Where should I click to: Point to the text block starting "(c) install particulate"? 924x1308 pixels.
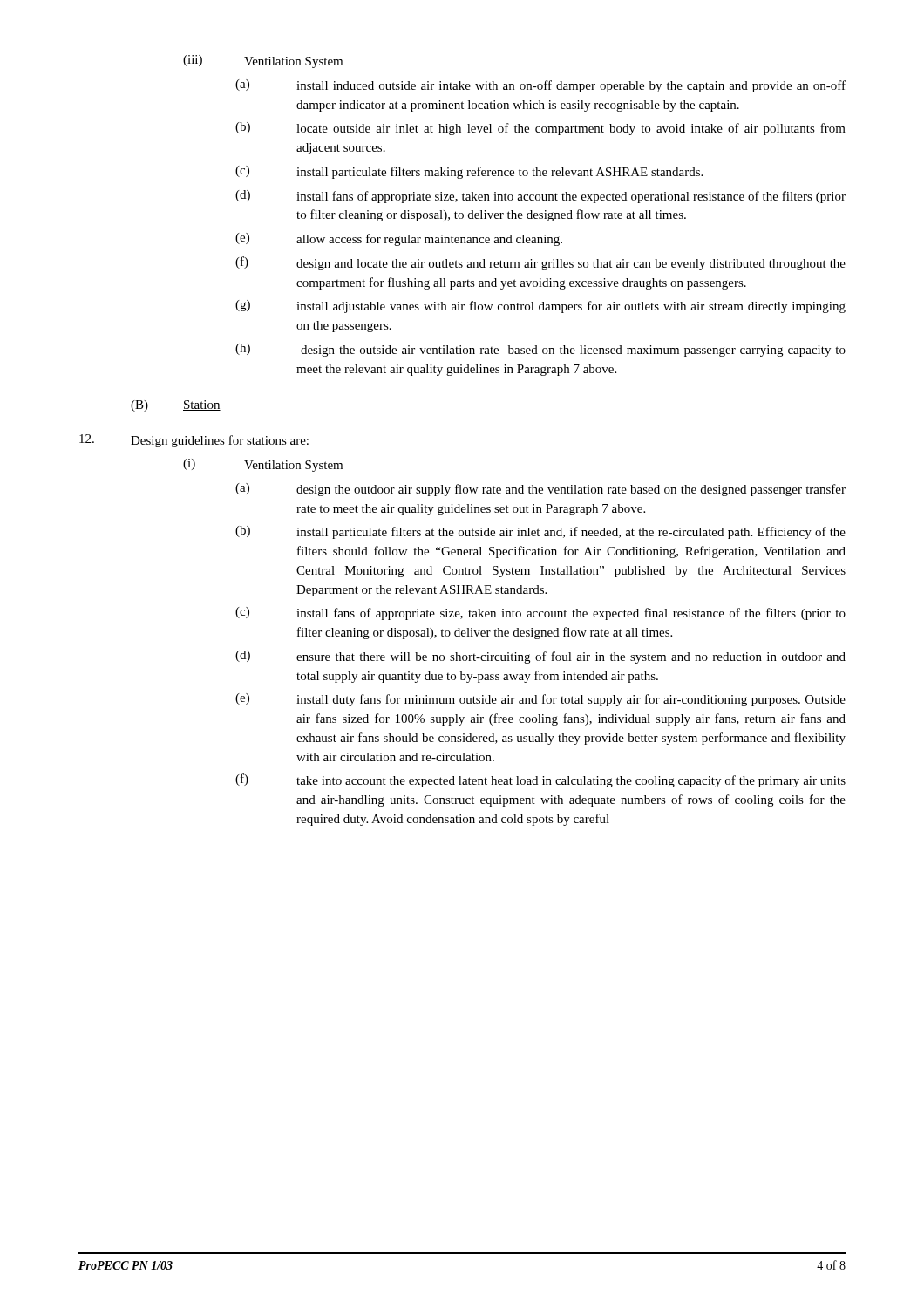[540, 172]
